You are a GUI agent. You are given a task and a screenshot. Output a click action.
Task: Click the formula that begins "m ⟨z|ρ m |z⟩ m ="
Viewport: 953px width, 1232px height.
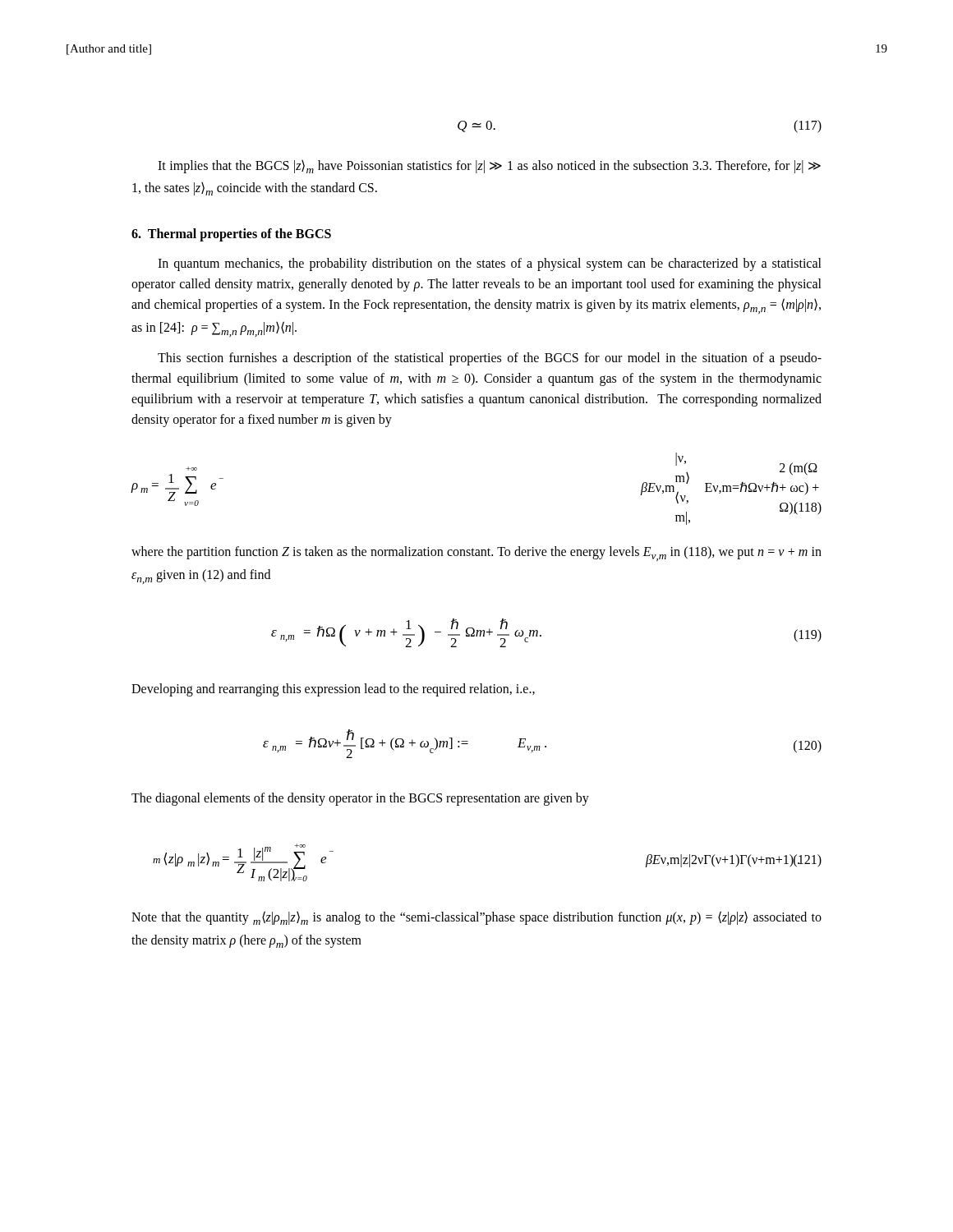(240, 862)
